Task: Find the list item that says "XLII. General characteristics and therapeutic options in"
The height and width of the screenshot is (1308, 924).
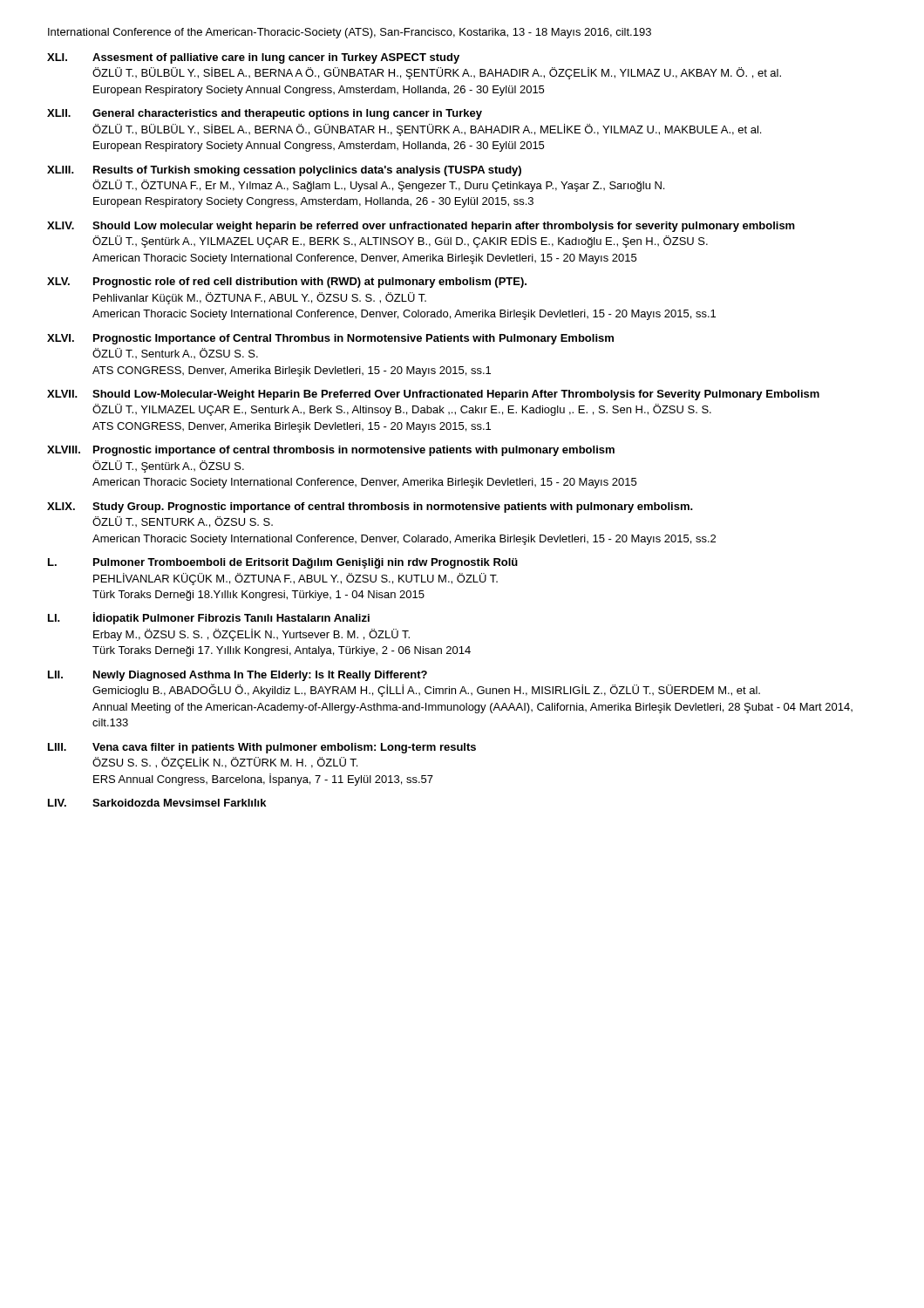Action: pyautogui.click(x=462, y=130)
